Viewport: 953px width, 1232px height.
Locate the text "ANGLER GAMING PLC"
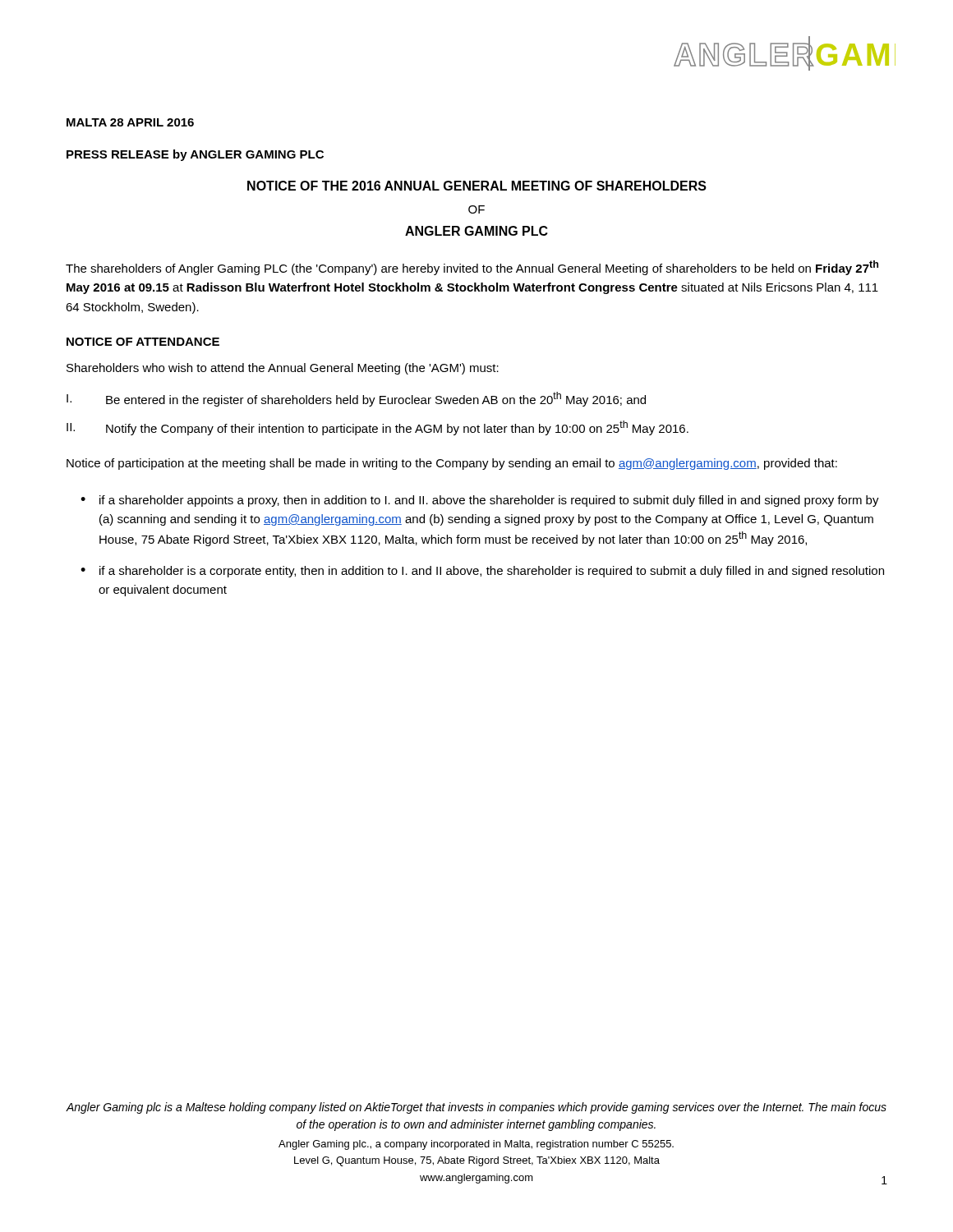[476, 231]
